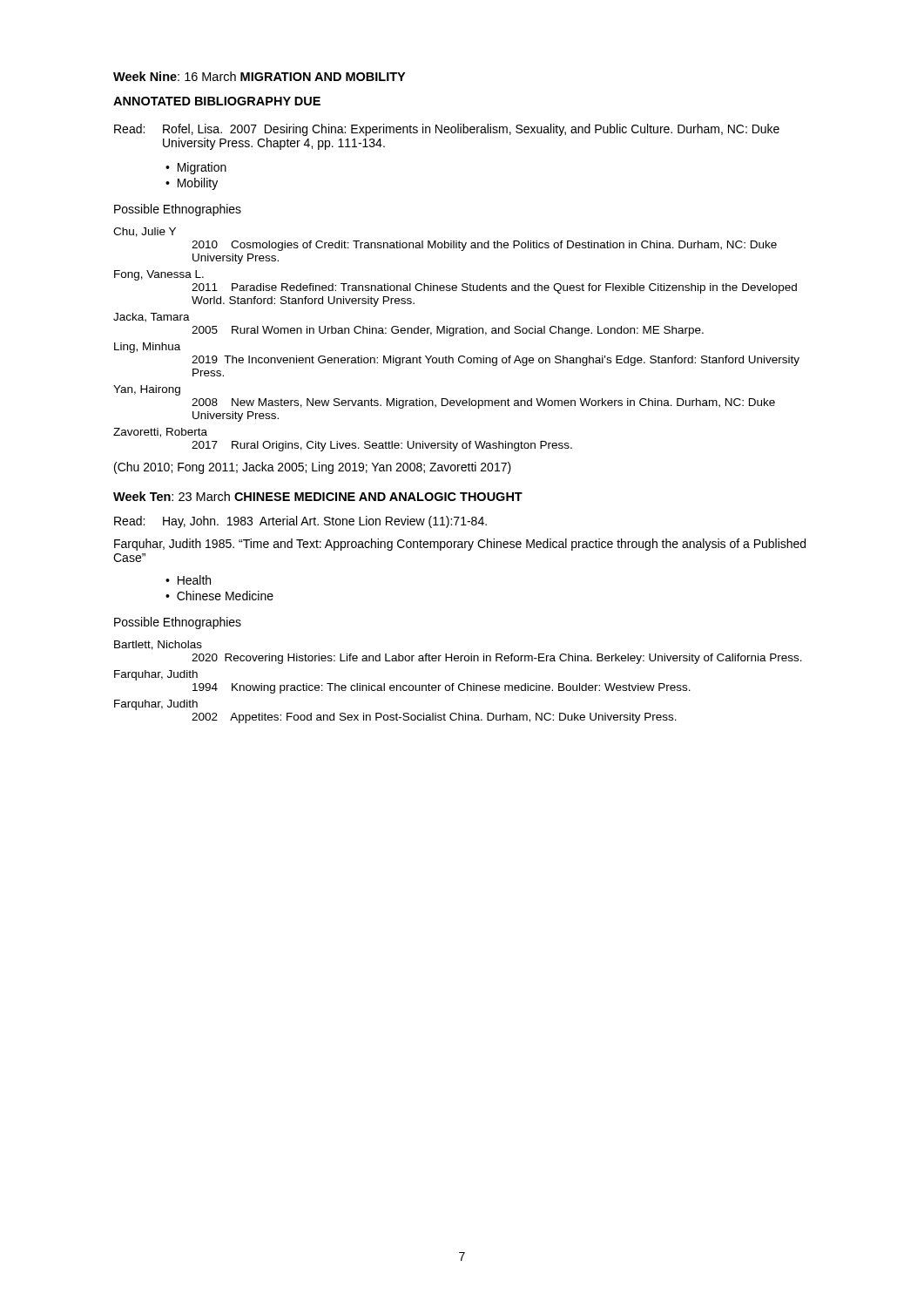Click where it says "Jacka, Tamara"
Viewport: 924px width, 1307px height.
point(151,317)
